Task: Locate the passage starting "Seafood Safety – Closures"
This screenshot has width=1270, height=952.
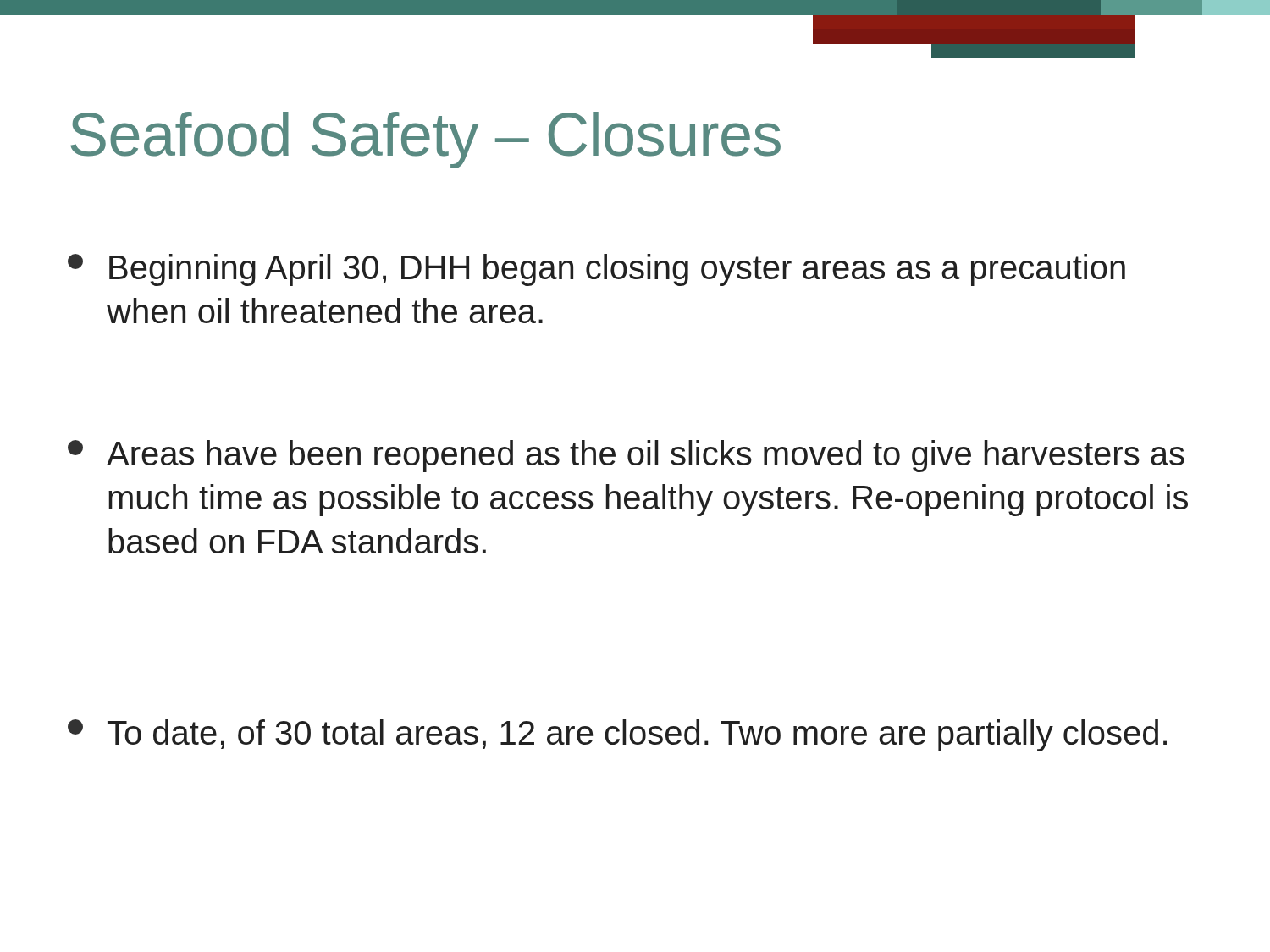Action: click(x=491, y=135)
